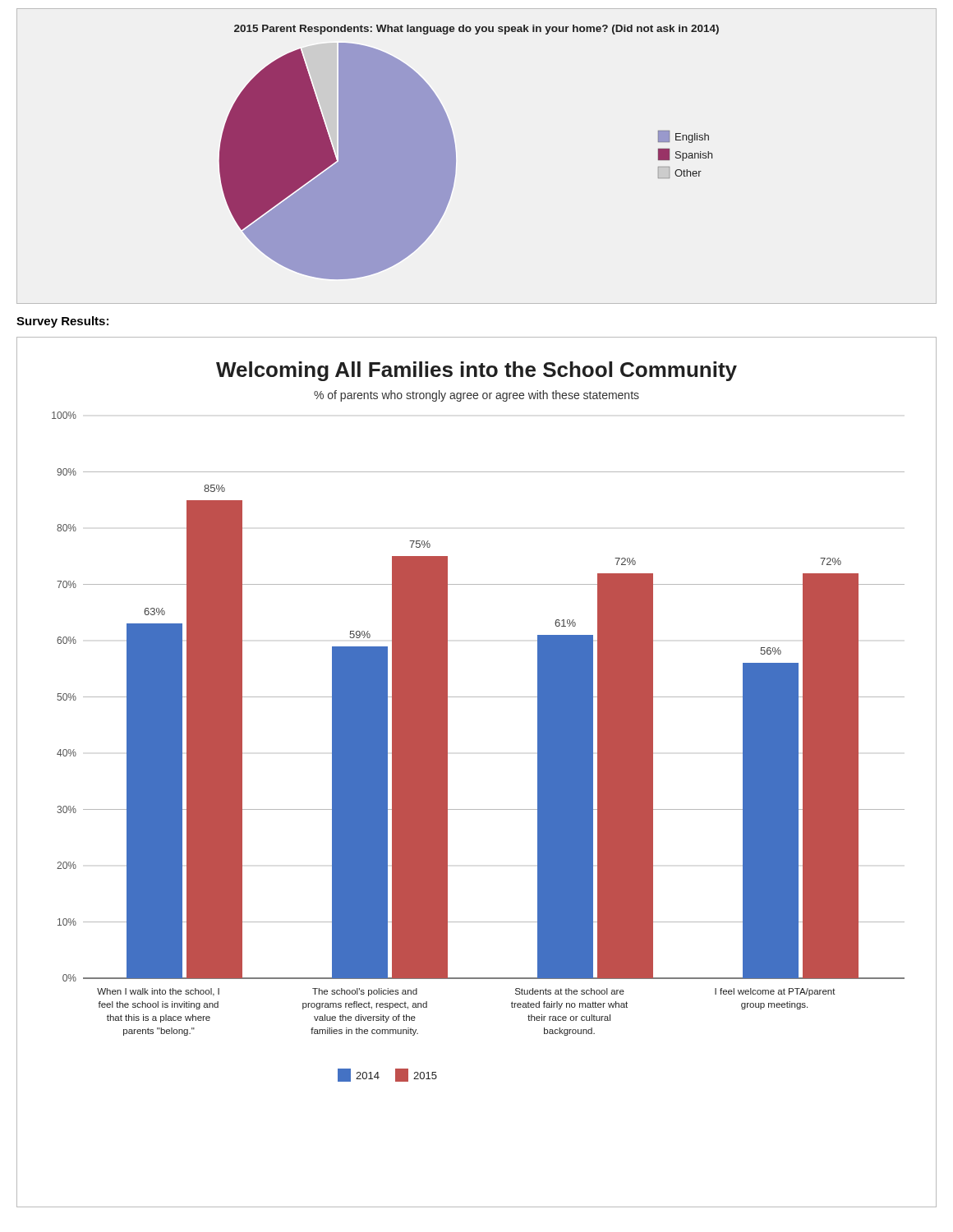Image resolution: width=953 pixels, height=1232 pixels.
Task: Select the block starting "Survey Results:"
Action: pos(63,321)
